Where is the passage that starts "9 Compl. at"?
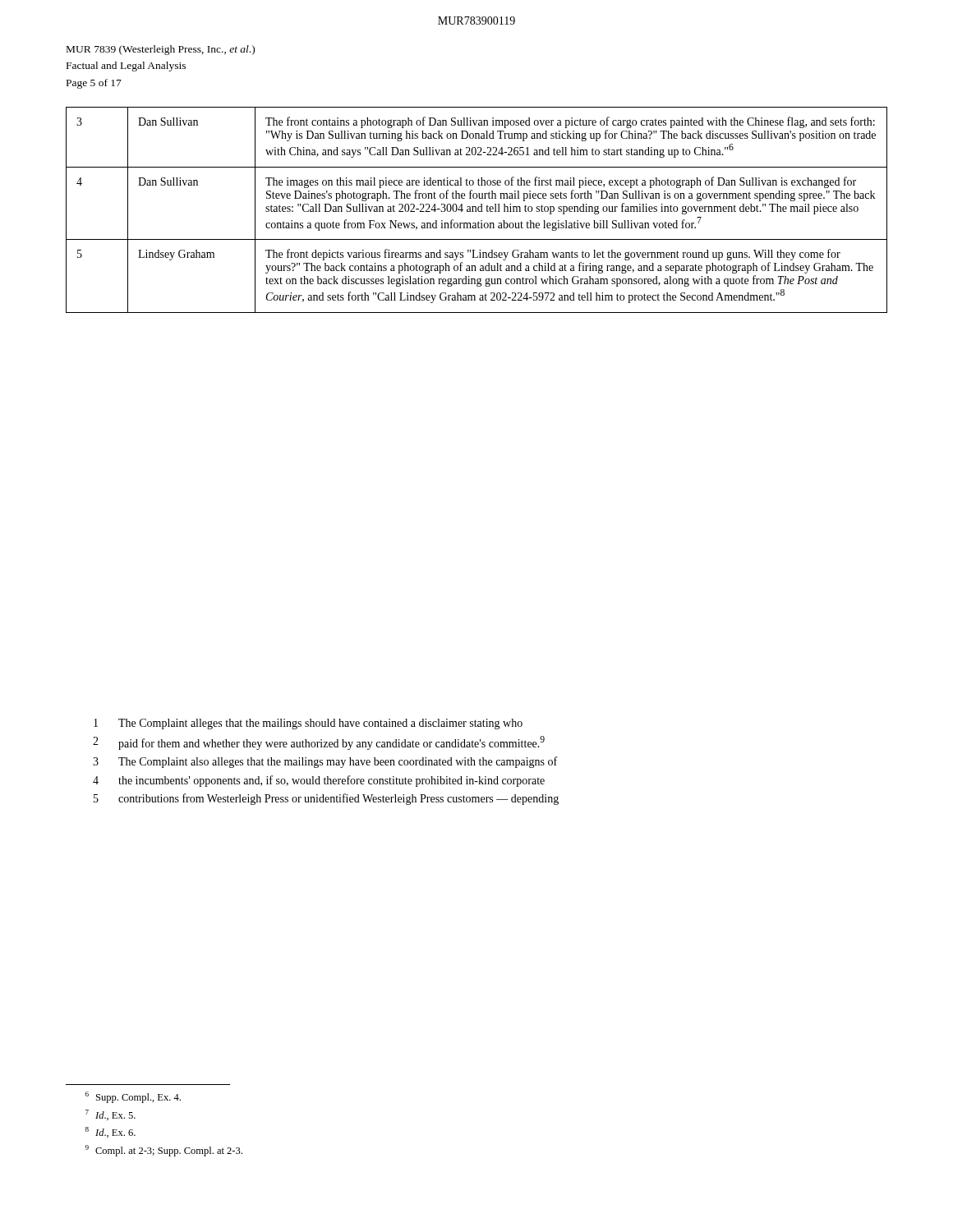This screenshot has height=1232, width=953. (x=164, y=1151)
